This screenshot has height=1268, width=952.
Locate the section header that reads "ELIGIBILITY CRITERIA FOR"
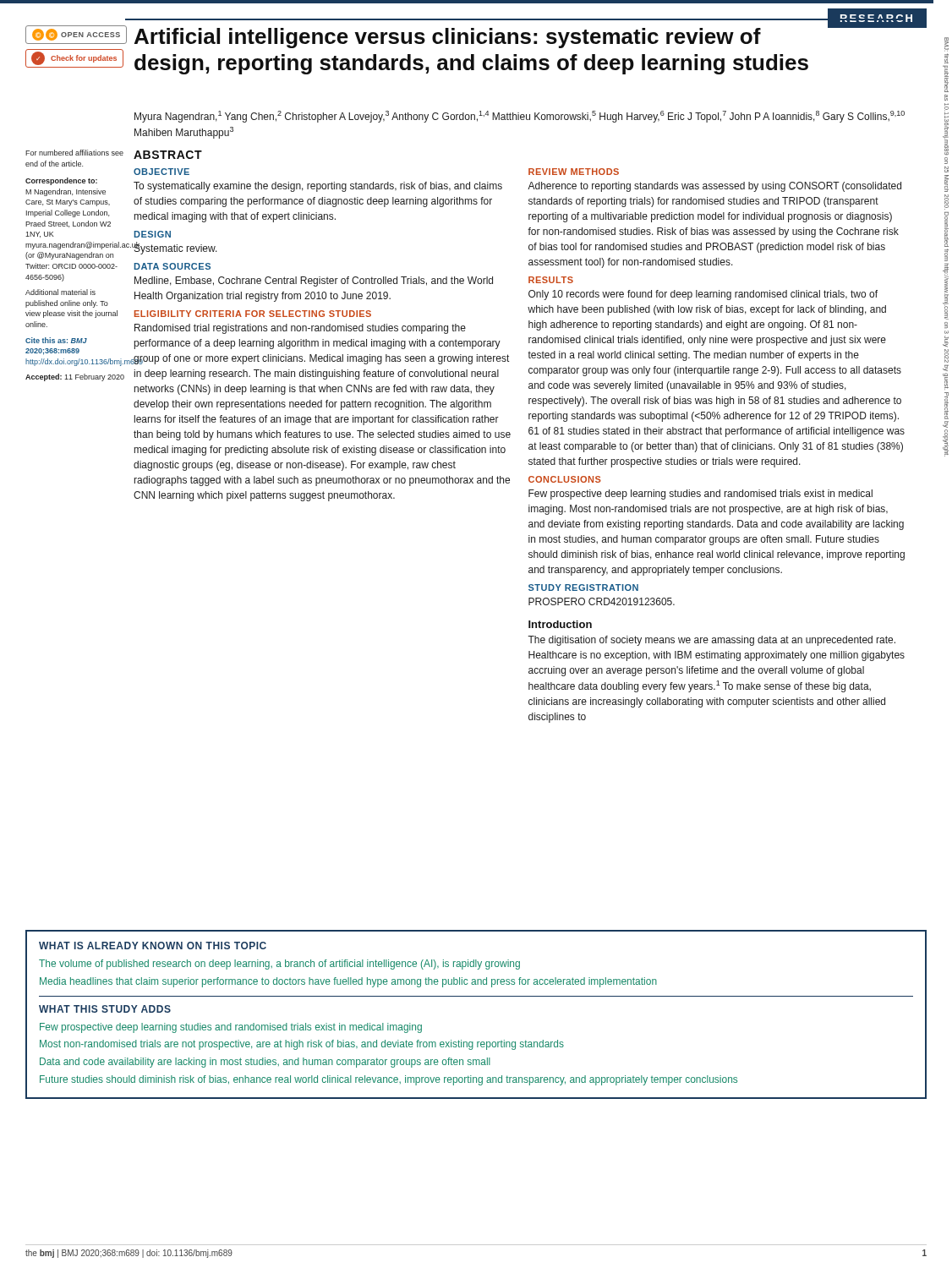(253, 314)
